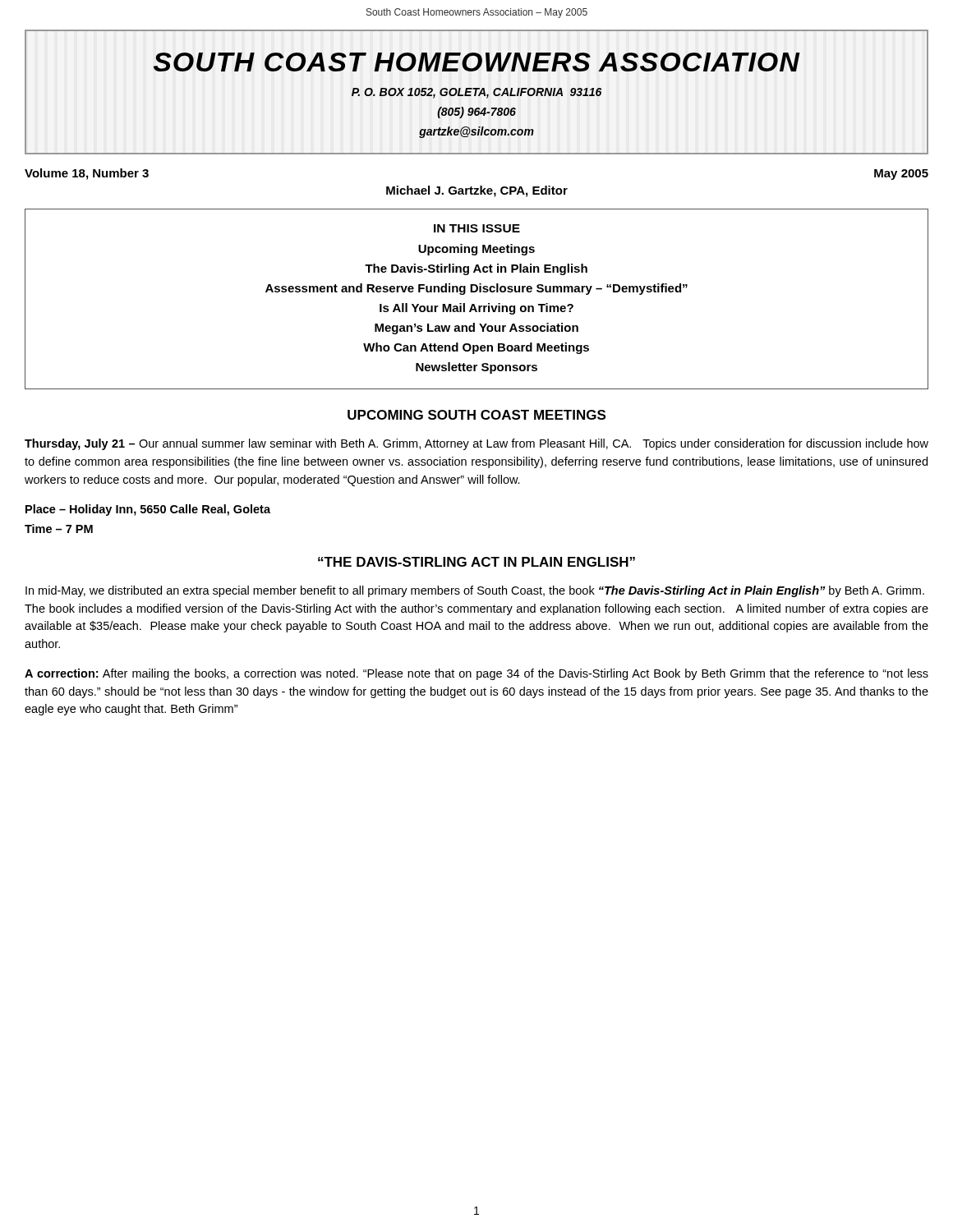
Task: Point to the text starting "Place – Holiday Inn, 5650"
Action: 147,519
